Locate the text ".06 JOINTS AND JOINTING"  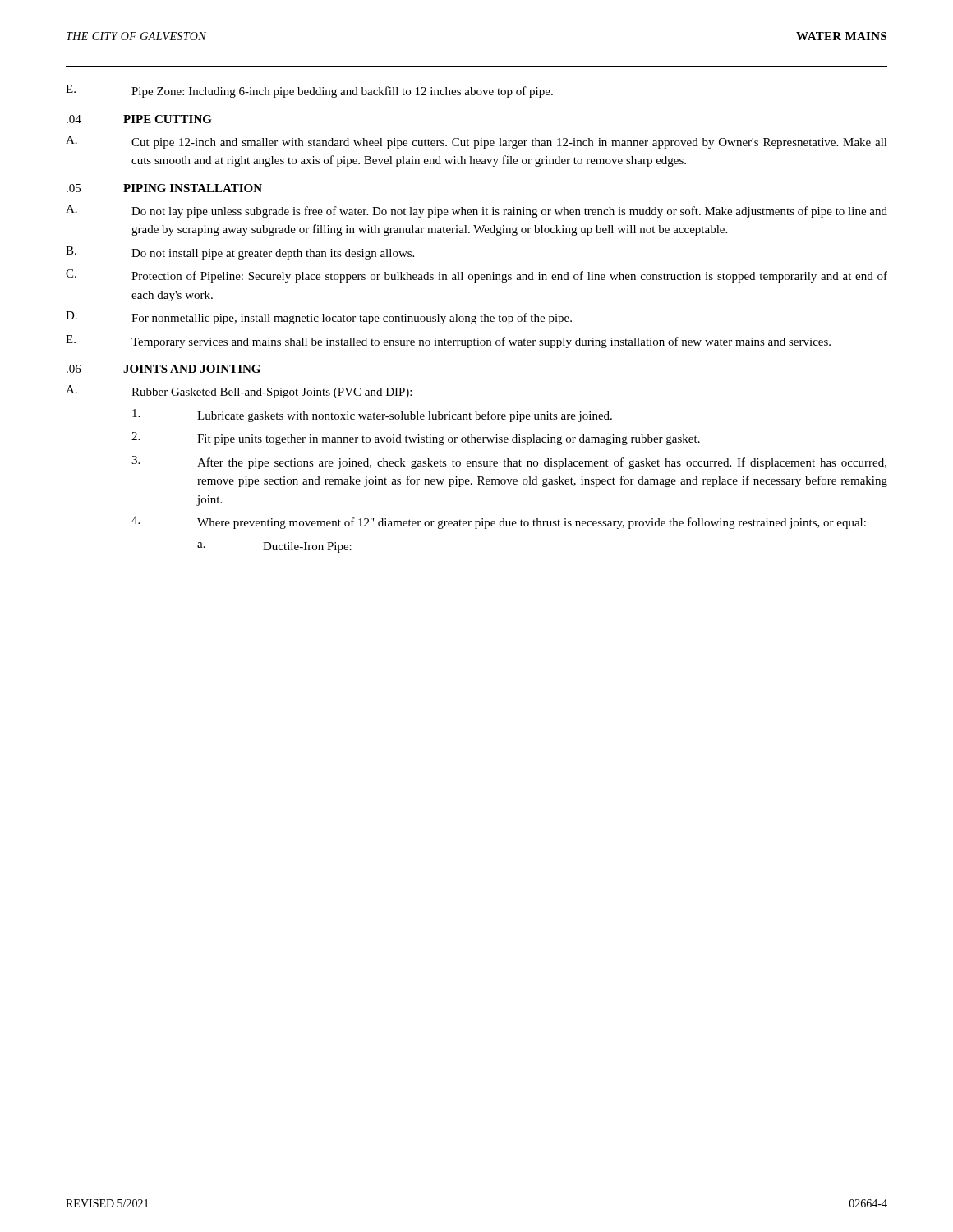tap(163, 369)
